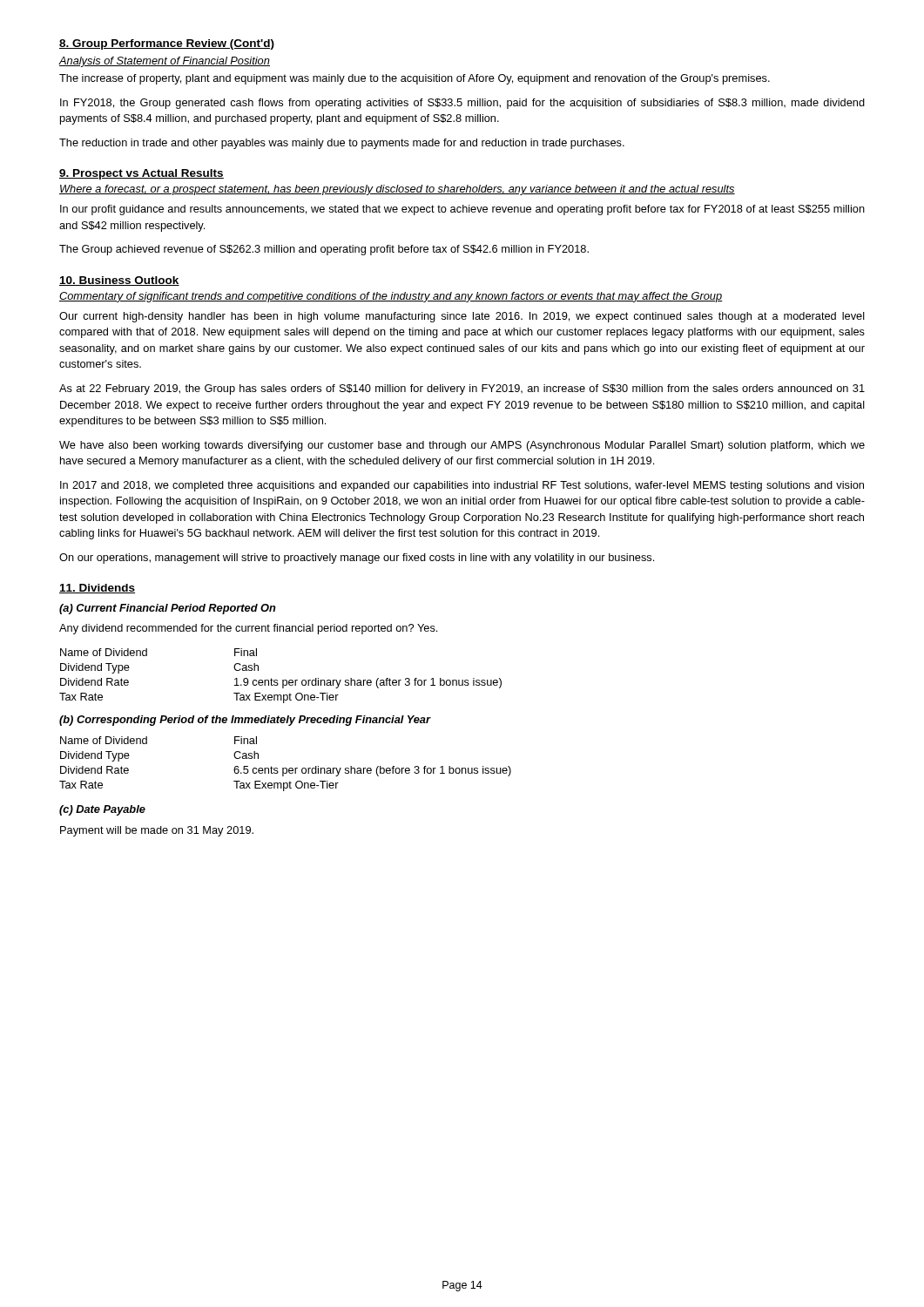This screenshot has width=924, height=1307.
Task: Locate the text starting "As at 22 February"
Action: pyautogui.click(x=462, y=404)
